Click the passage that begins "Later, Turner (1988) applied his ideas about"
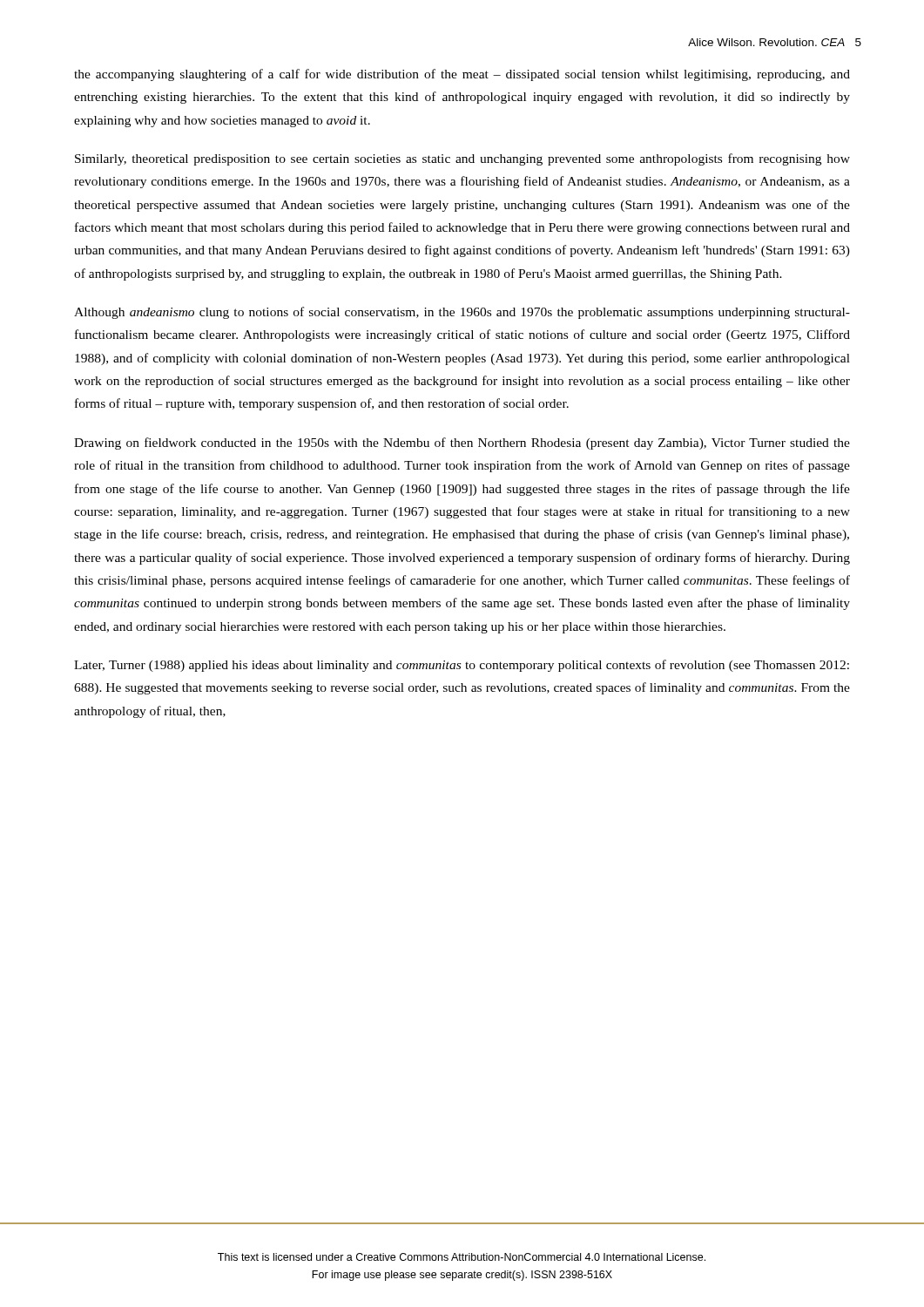Viewport: 924px width, 1307px height. 462,687
